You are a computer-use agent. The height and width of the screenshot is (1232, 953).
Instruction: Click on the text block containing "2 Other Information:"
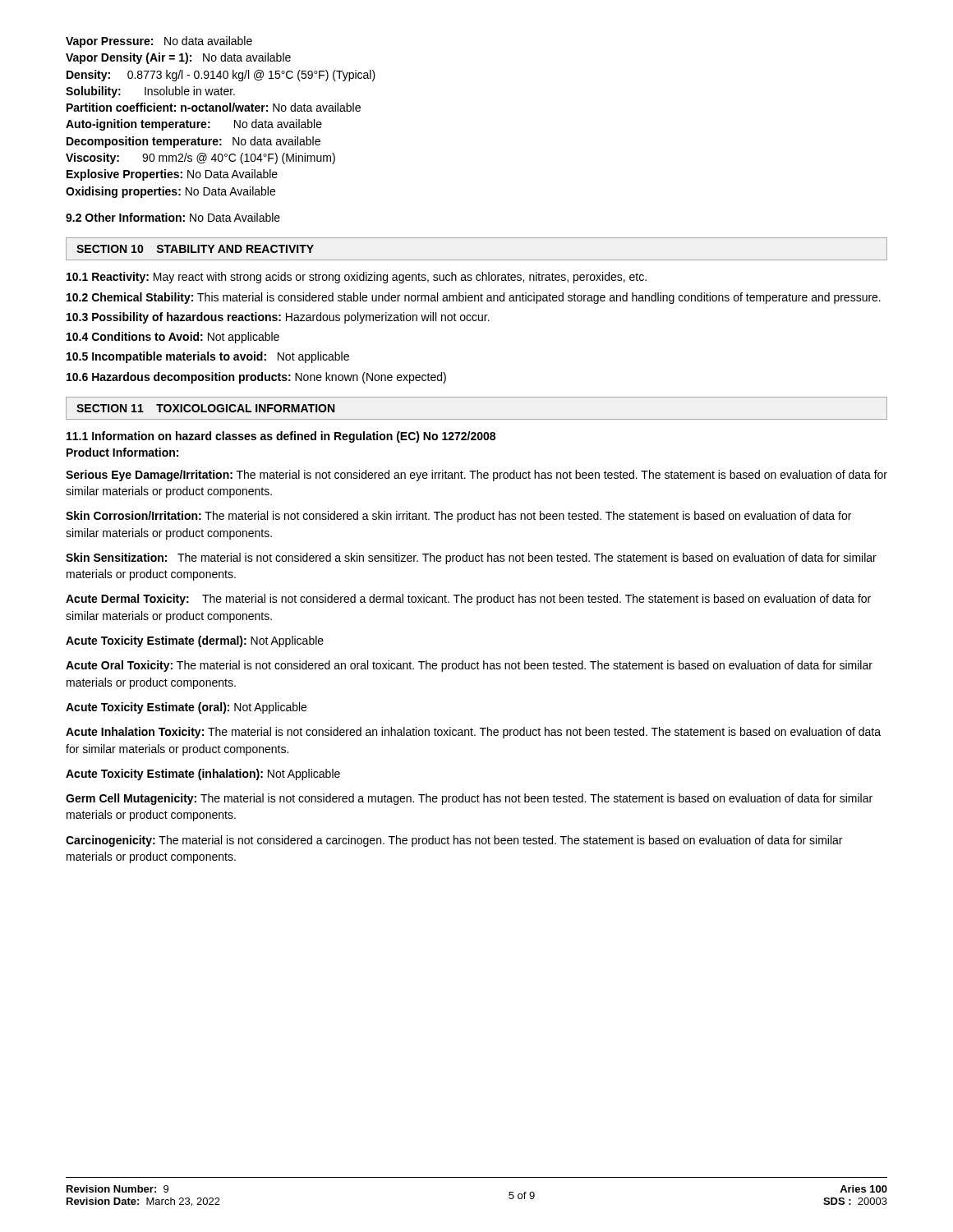[173, 218]
